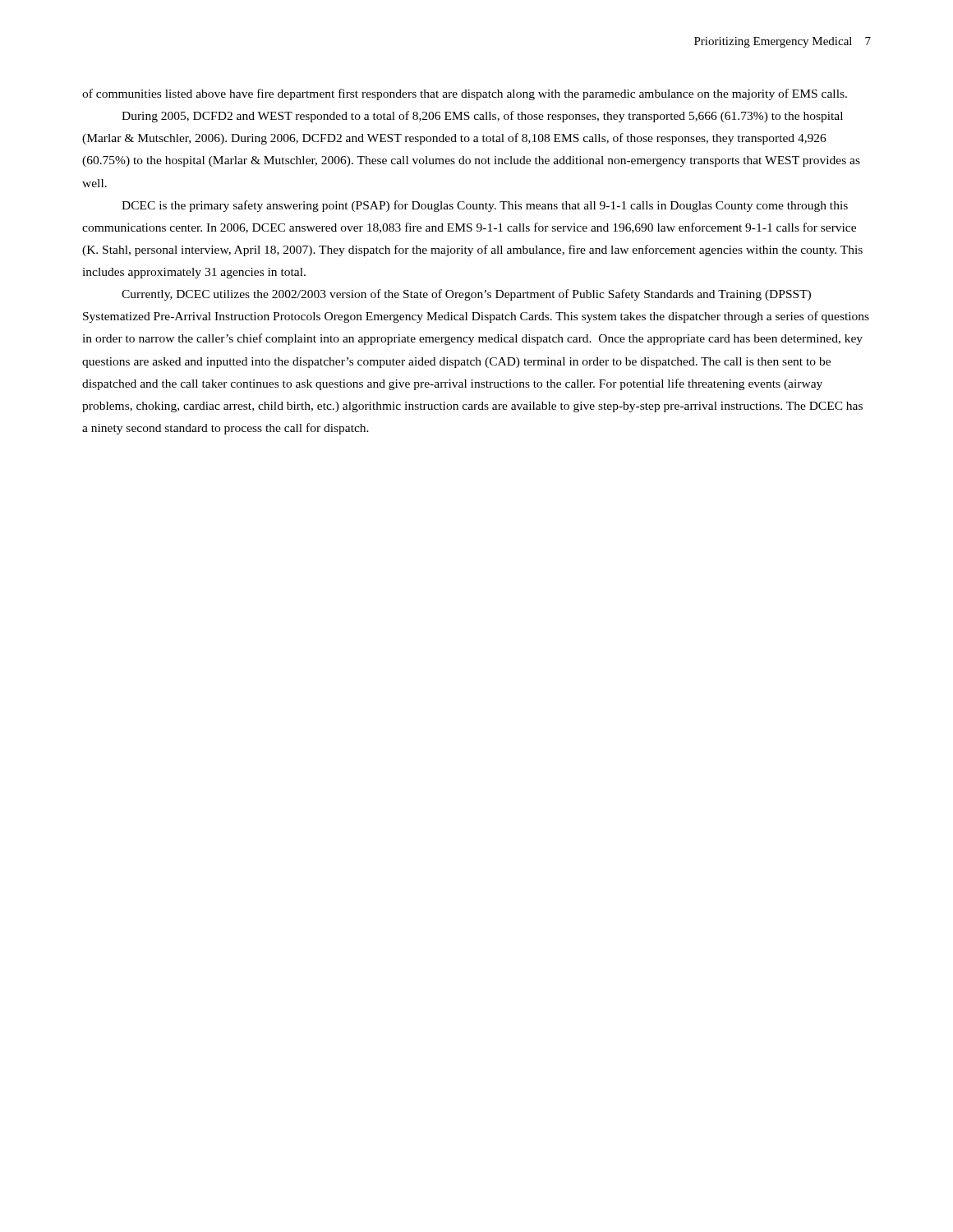The image size is (953, 1232).
Task: Locate the text block containing "of communities listed"
Action: pyautogui.click(x=465, y=93)
